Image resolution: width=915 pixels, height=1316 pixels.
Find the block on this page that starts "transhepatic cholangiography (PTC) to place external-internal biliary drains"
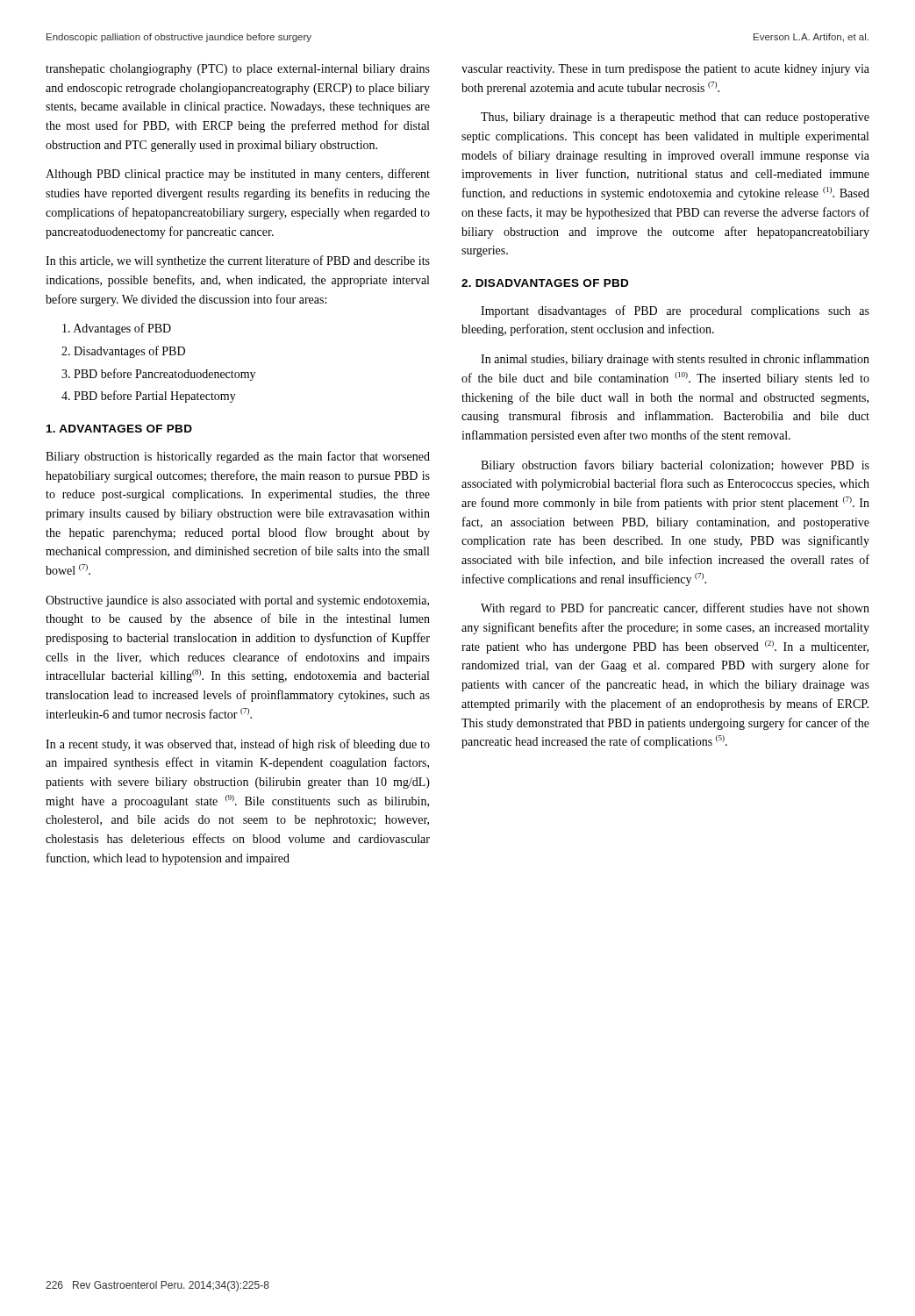pos(238,107)
